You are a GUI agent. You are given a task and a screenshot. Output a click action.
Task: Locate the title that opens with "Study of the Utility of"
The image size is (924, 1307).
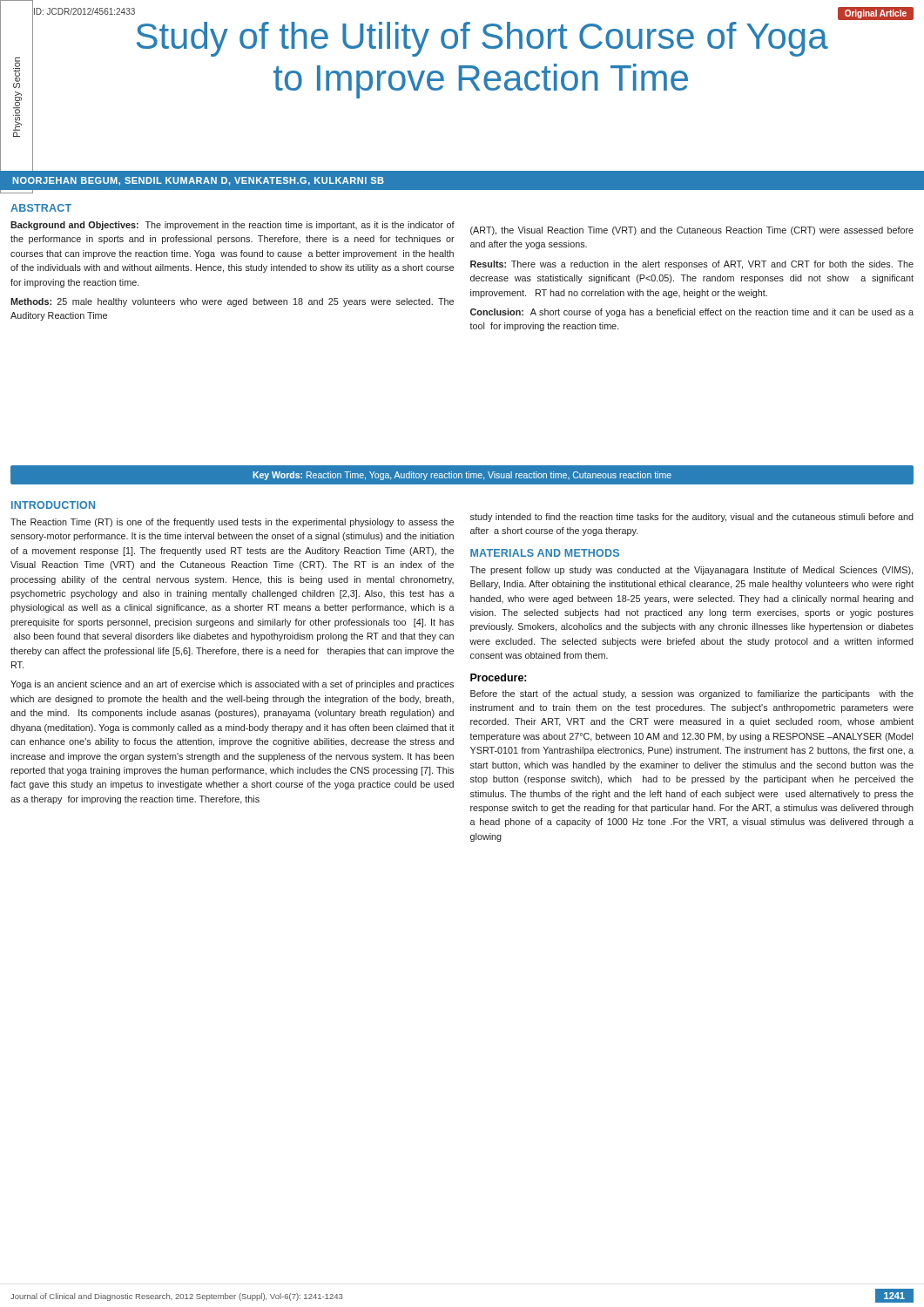(481, 58)
